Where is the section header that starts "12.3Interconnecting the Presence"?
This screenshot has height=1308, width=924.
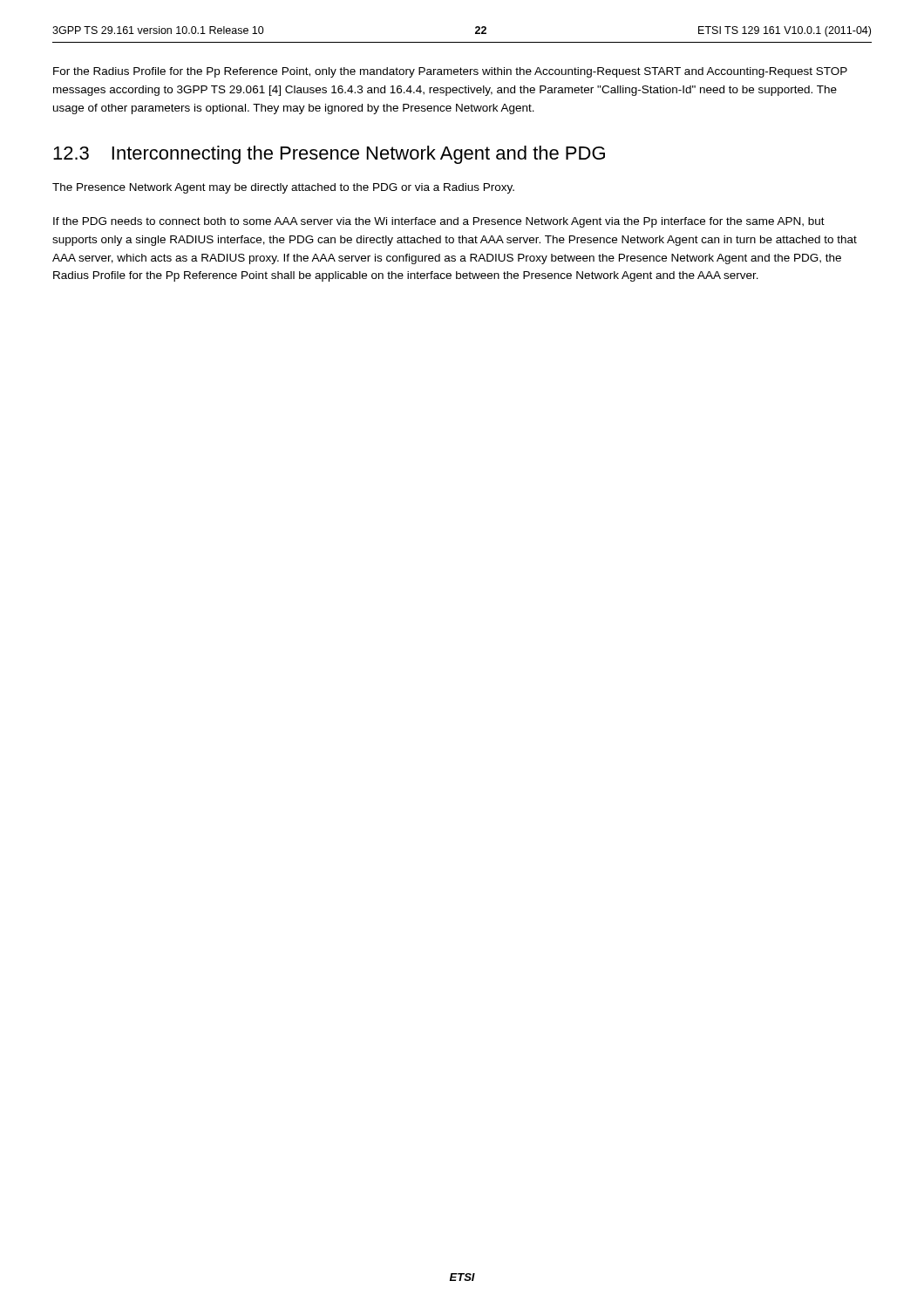329,153
